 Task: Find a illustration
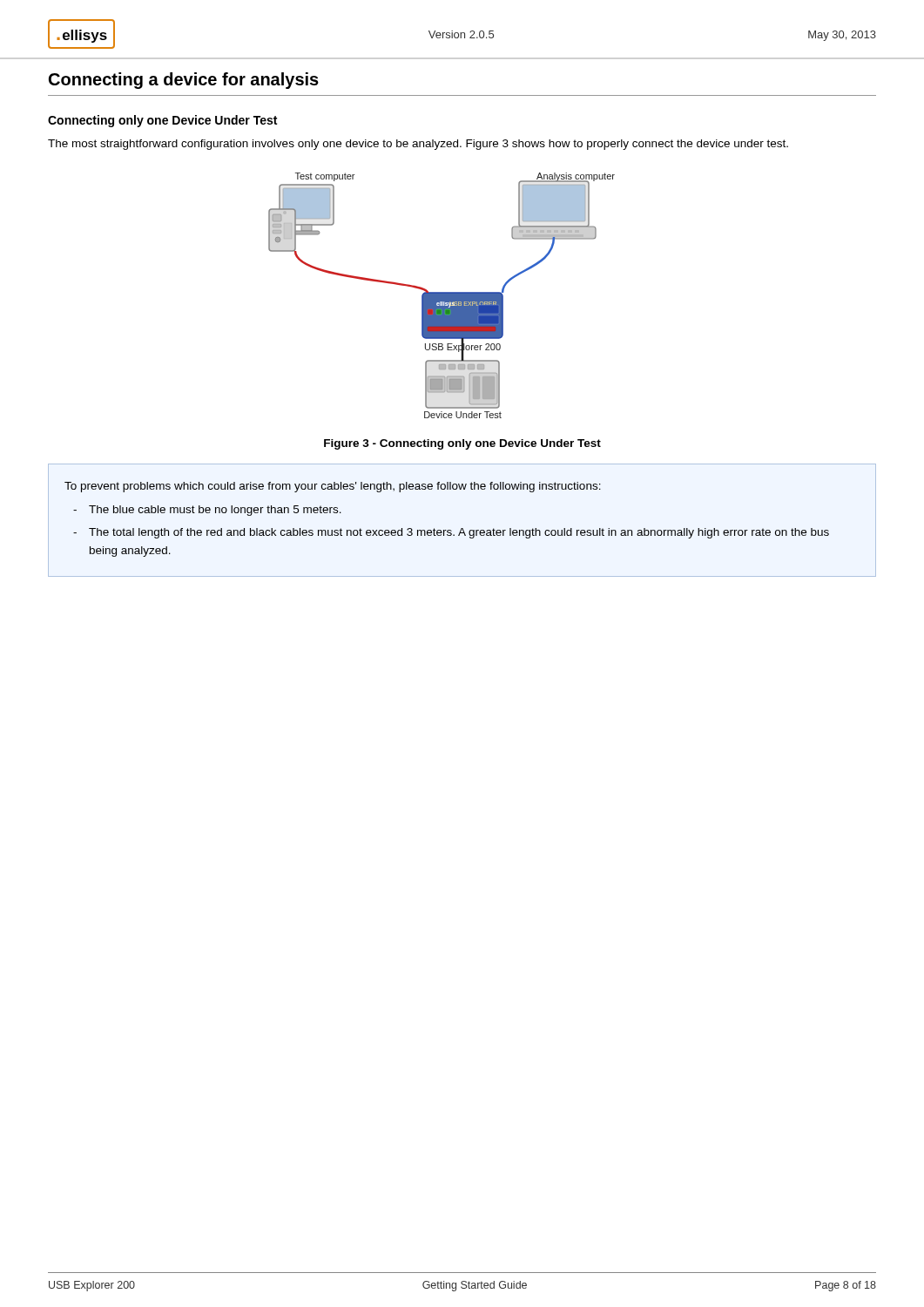[x=462, y=299]
